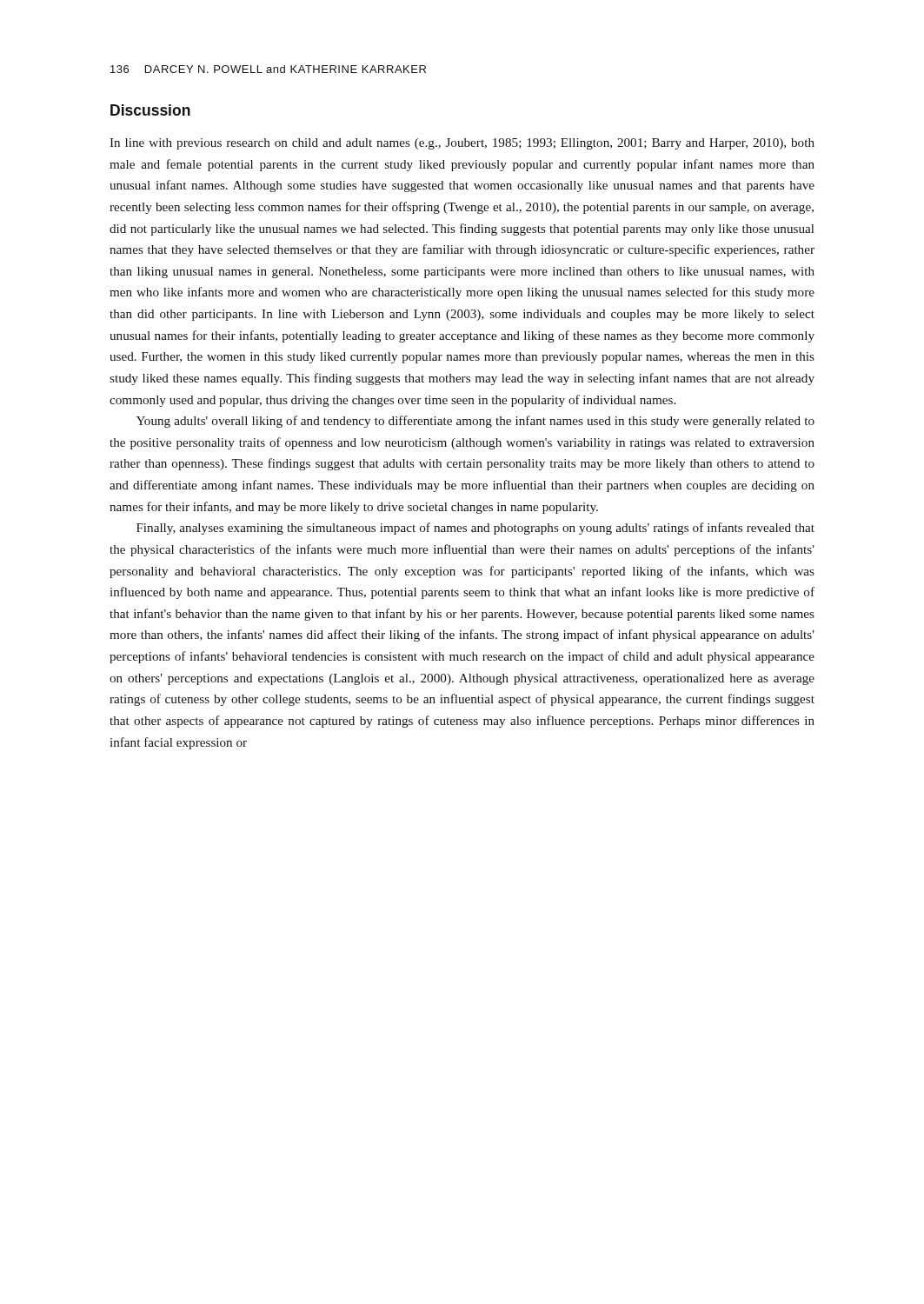The image size is (924, 1304).
Task: Click the passage that begins "In line with previous research on child"
Action: pos(462,271)
